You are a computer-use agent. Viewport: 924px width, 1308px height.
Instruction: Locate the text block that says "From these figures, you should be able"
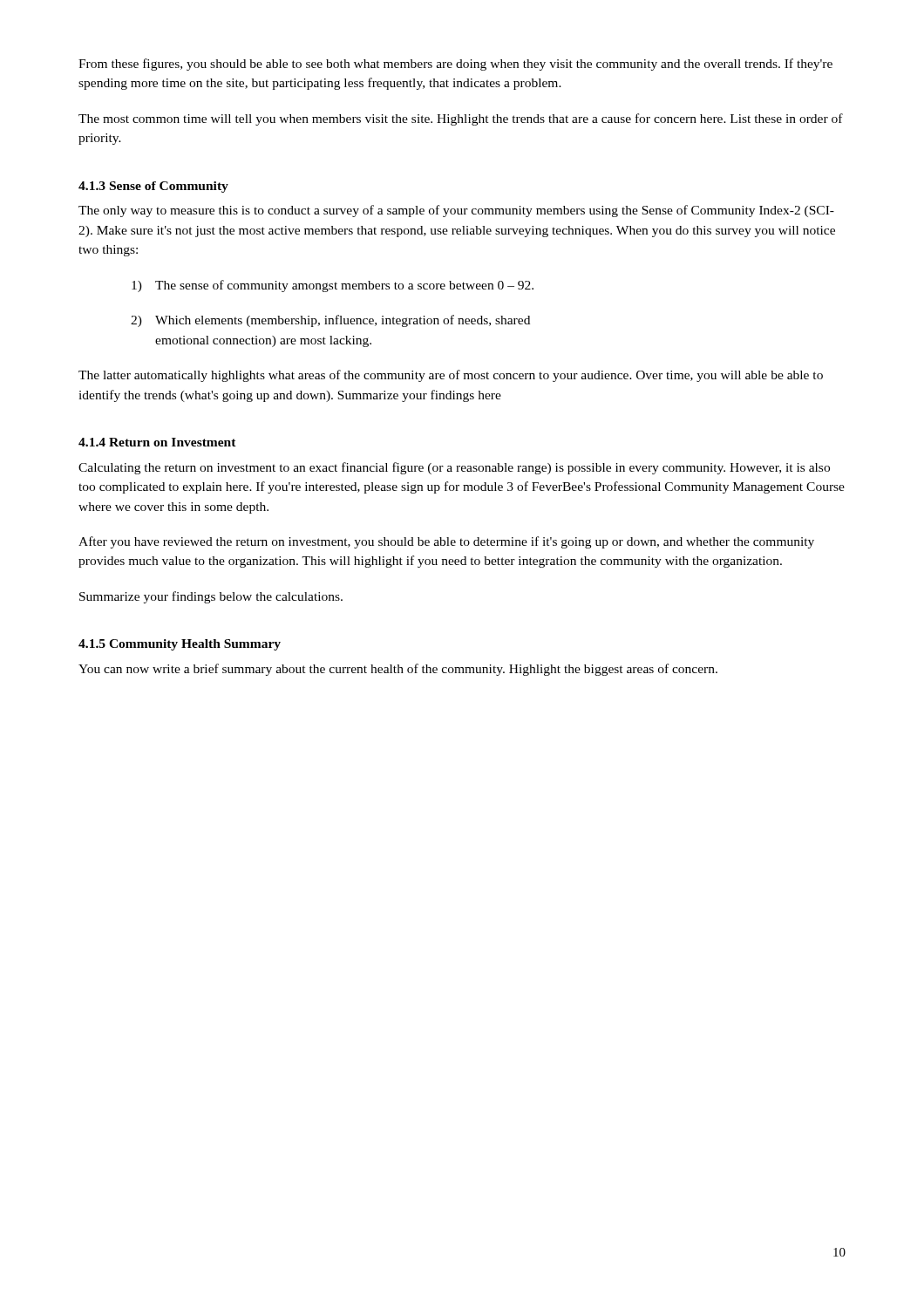pyautogui.click(x=456, y=73)
